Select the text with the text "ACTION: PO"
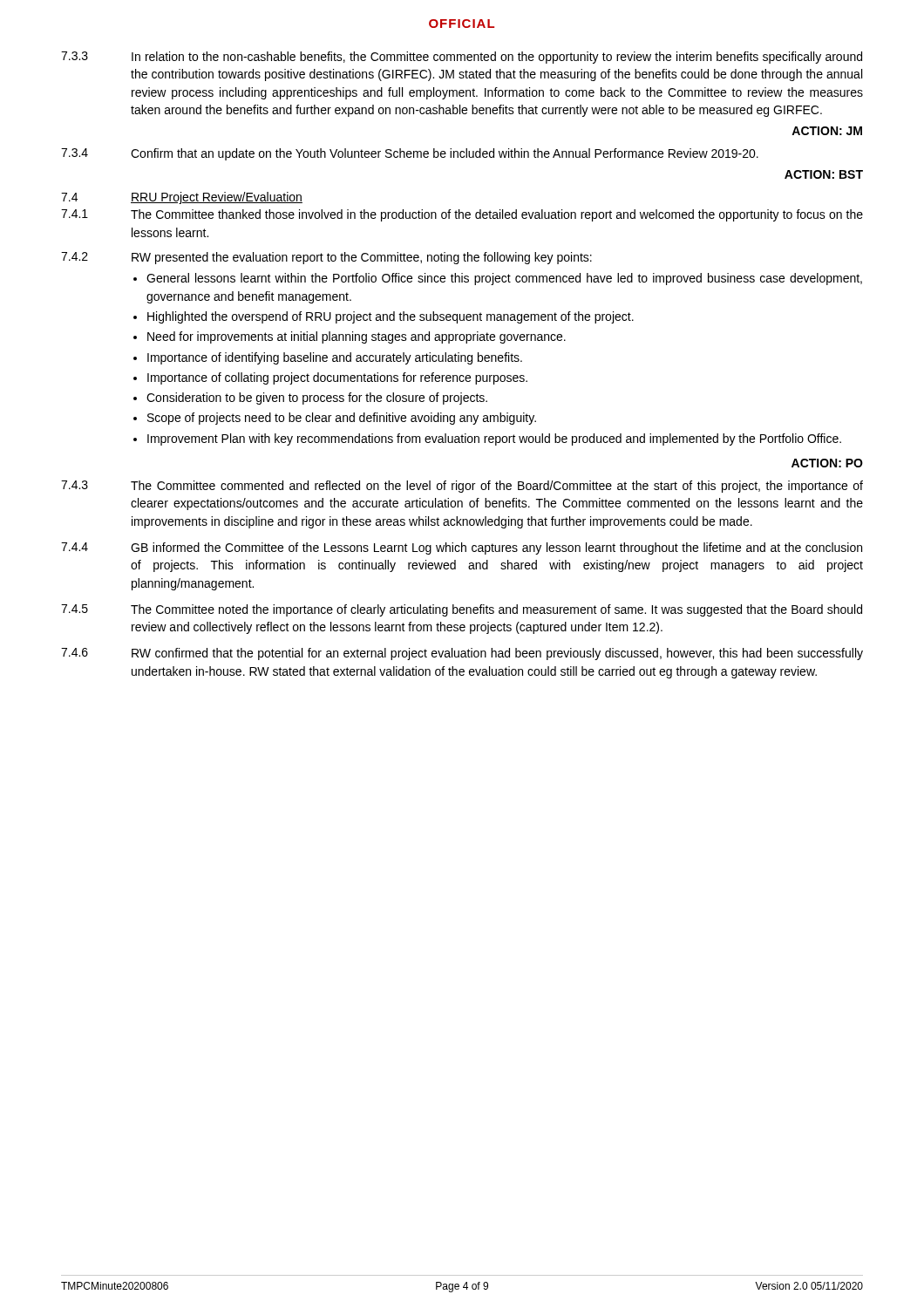 pos(827,463)
